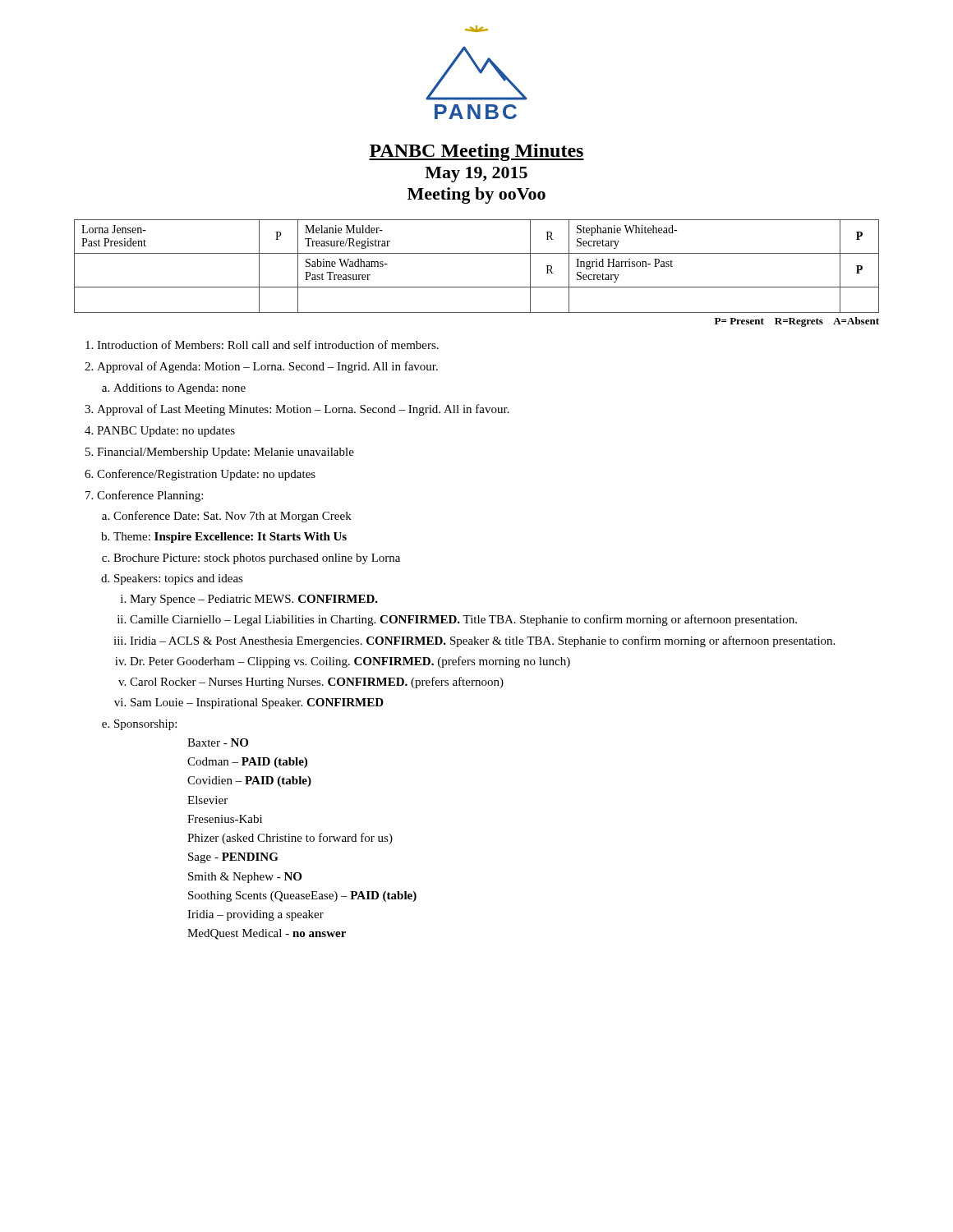Point to the text starting "Sam Louie – Inspirational Speaker. CONFIRMED"

coord(257,702)
